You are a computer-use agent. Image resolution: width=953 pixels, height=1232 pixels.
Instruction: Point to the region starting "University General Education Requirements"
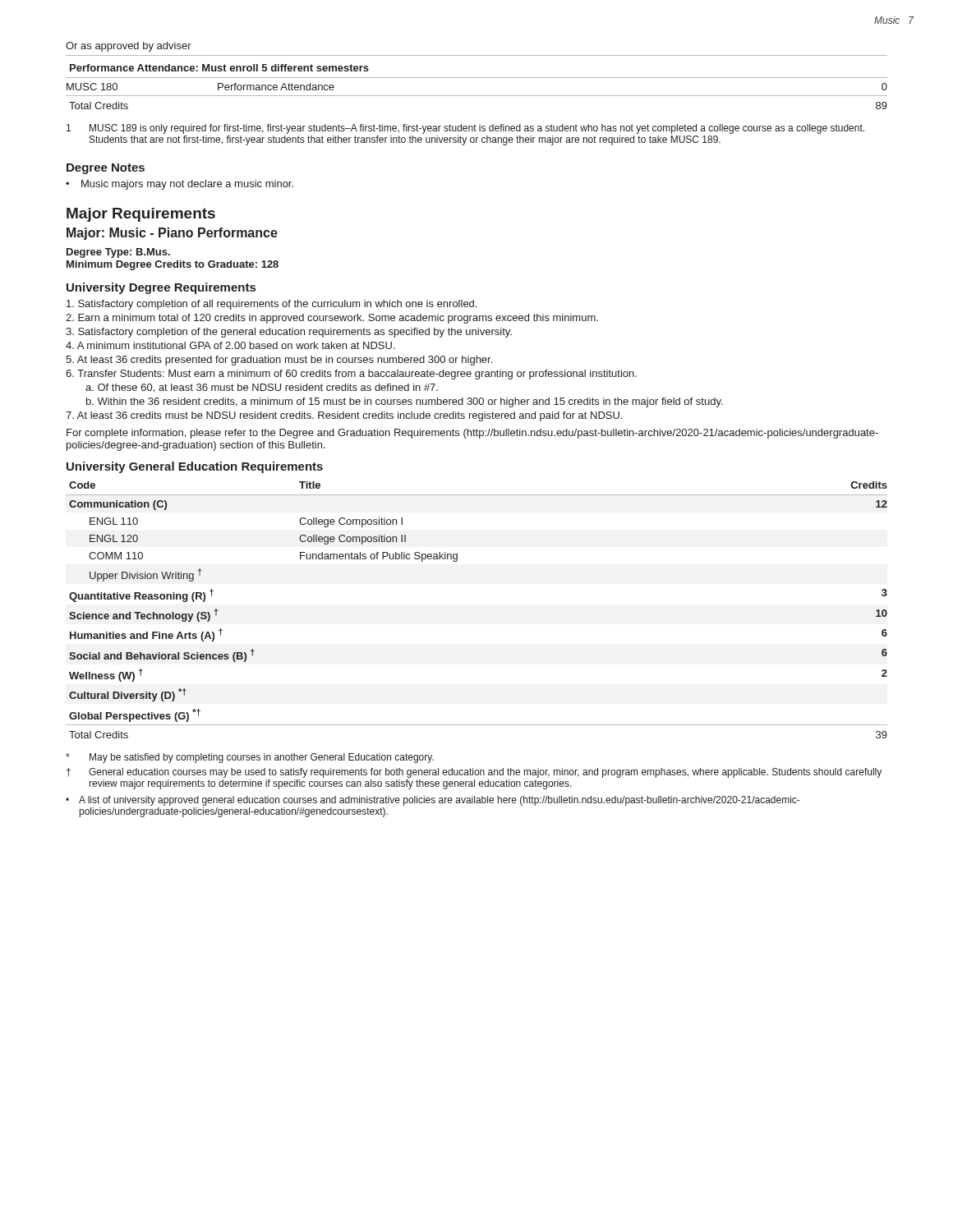[195, 466]
